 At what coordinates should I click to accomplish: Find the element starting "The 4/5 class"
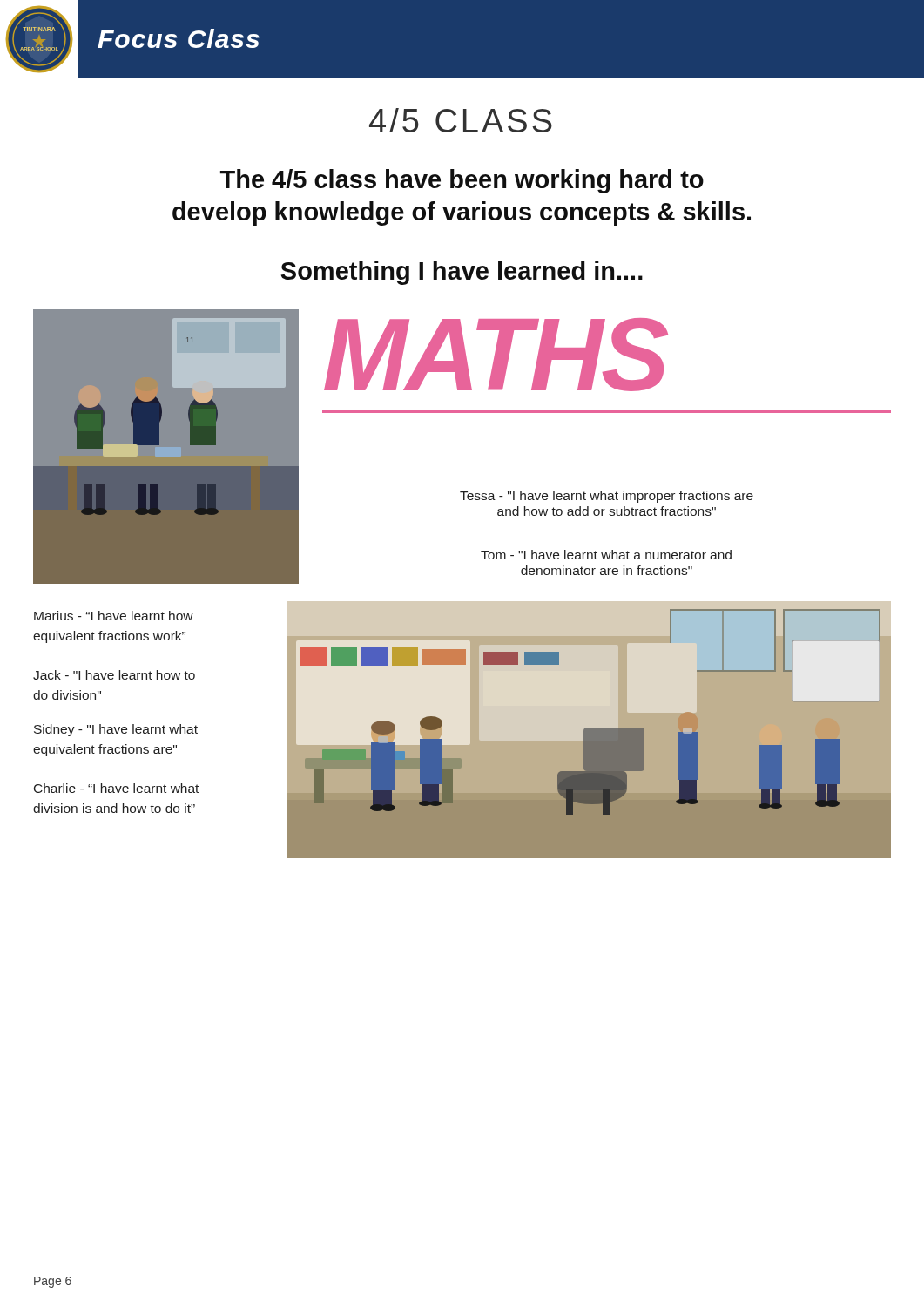pyautogui.click(x=462, y=196)
